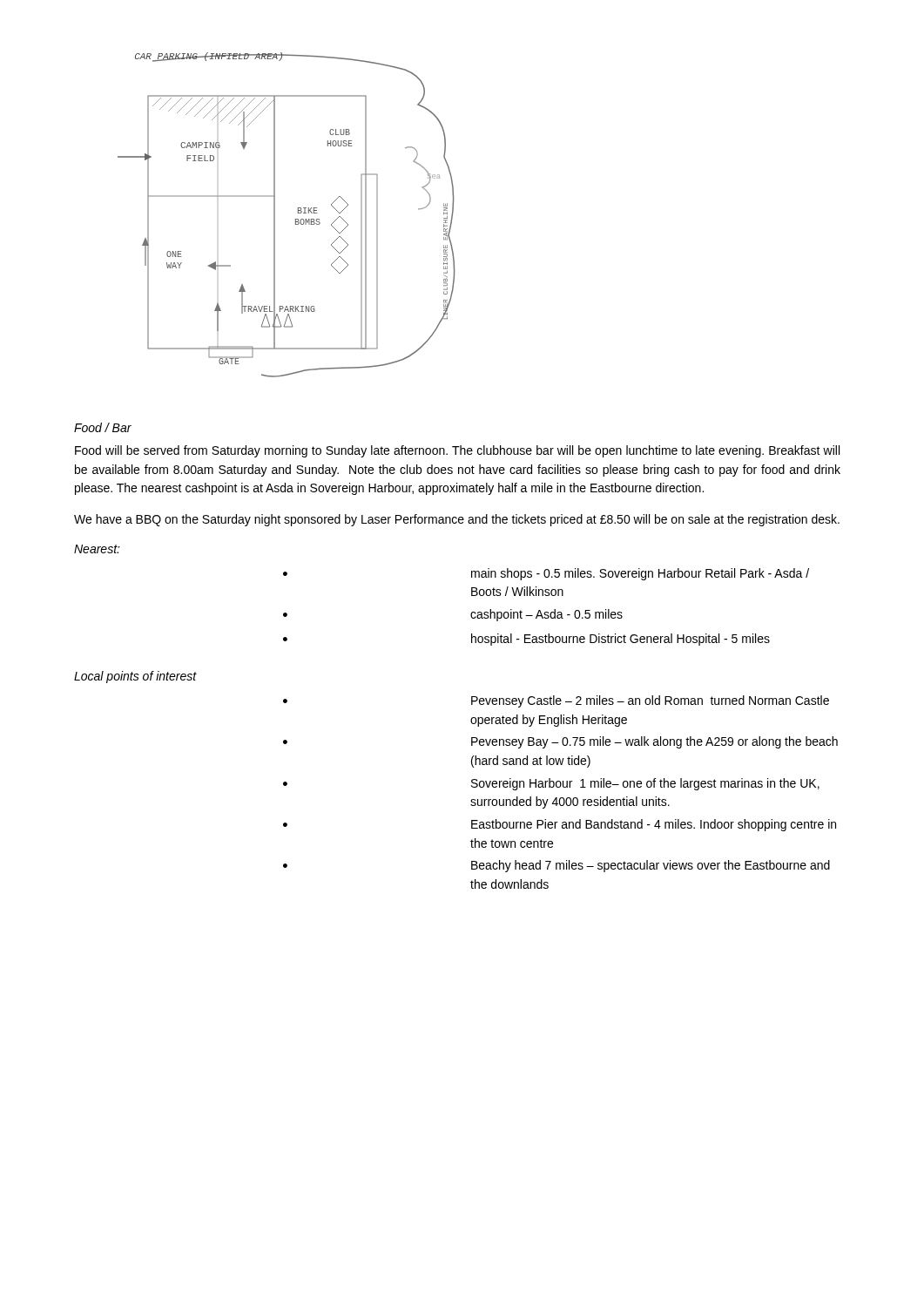Find the list item containing "• Beachy head 7 miles"
The width and height of the screenshot is (924, 1307).
coord(470,876)
